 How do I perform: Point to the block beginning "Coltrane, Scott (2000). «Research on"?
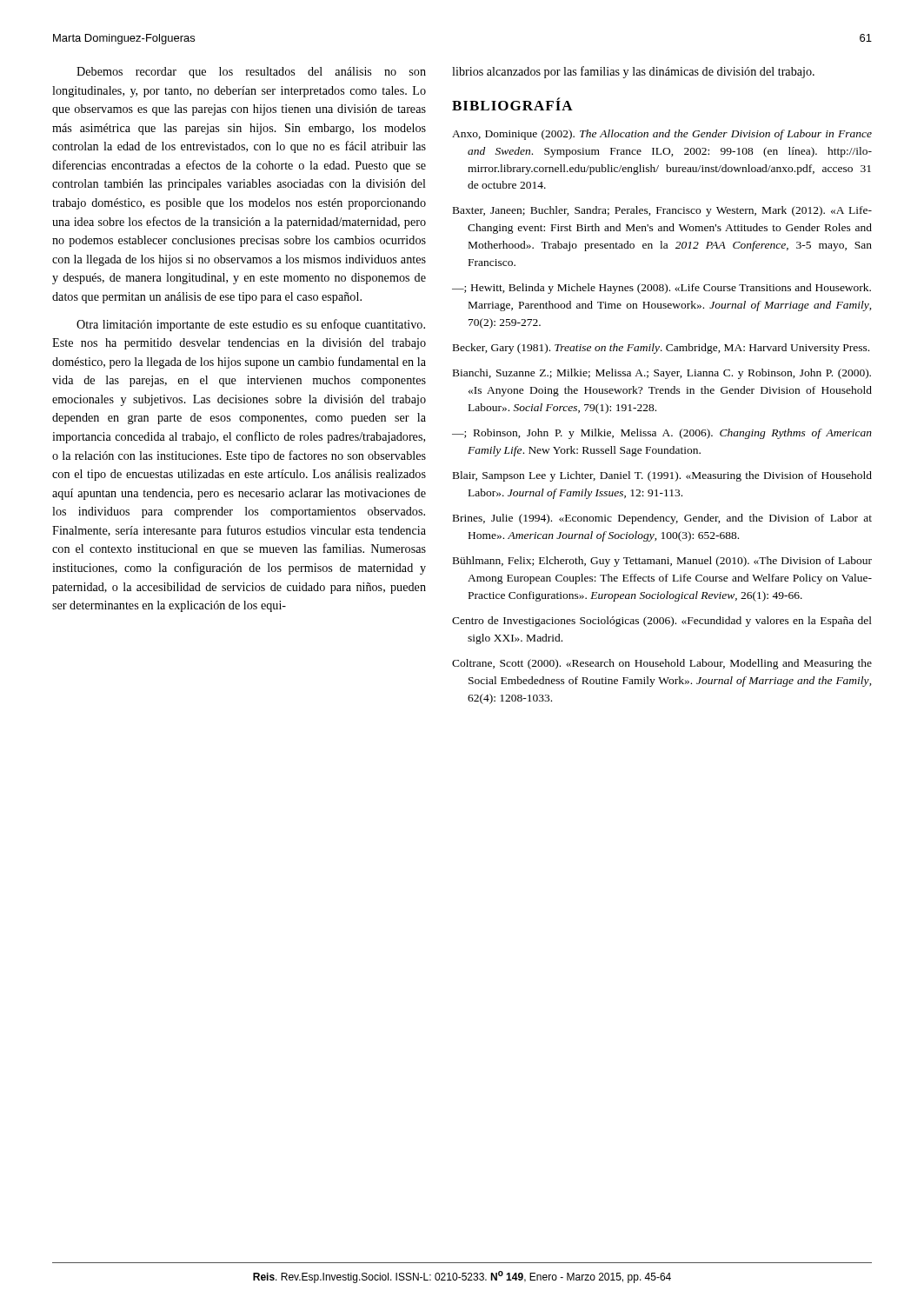[x=662, y=680]
